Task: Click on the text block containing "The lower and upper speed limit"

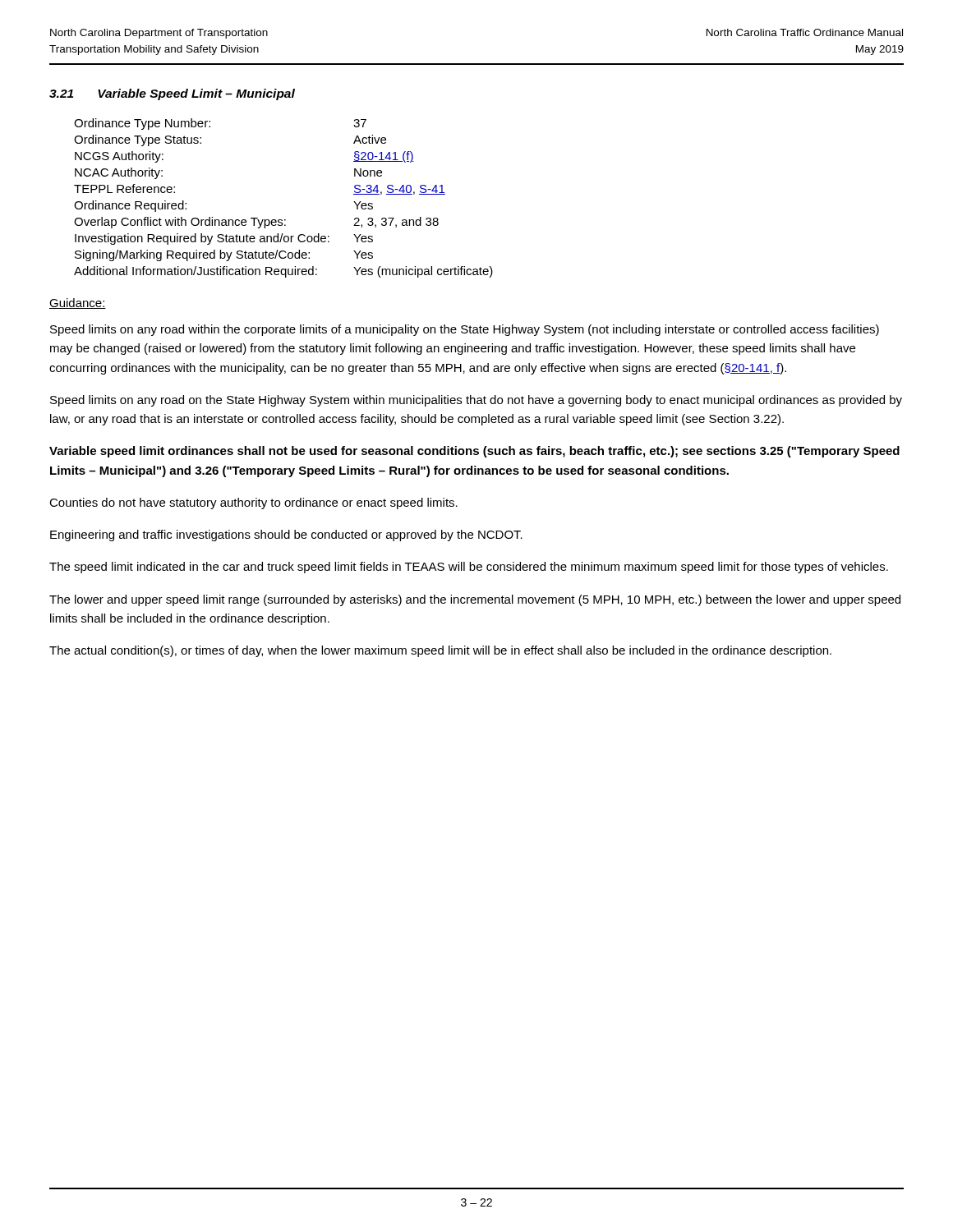Action: coord(475,608)
